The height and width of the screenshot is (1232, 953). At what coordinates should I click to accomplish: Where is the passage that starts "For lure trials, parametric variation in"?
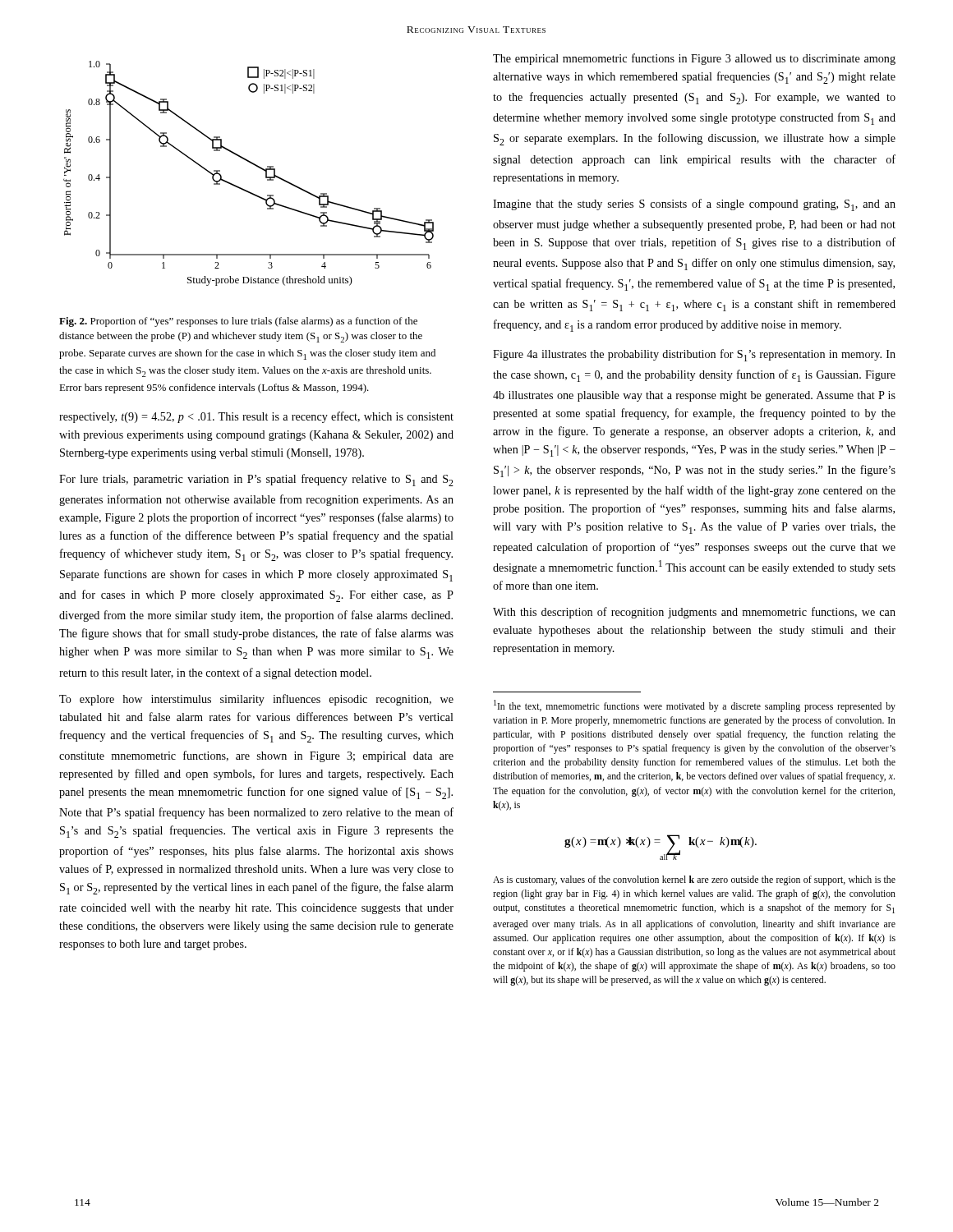256,576
